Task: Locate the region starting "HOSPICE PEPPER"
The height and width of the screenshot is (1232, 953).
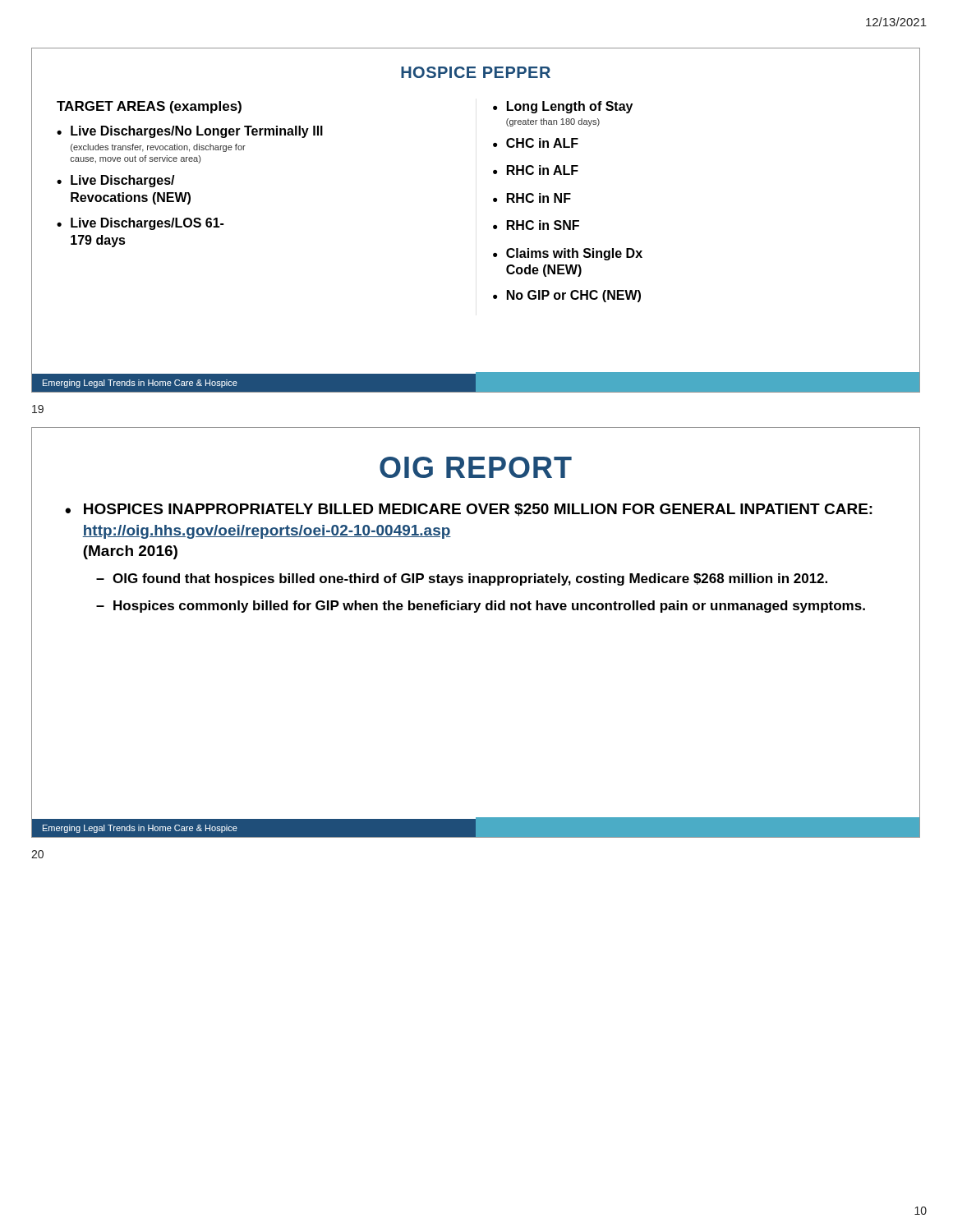Action: click(476, 72)
